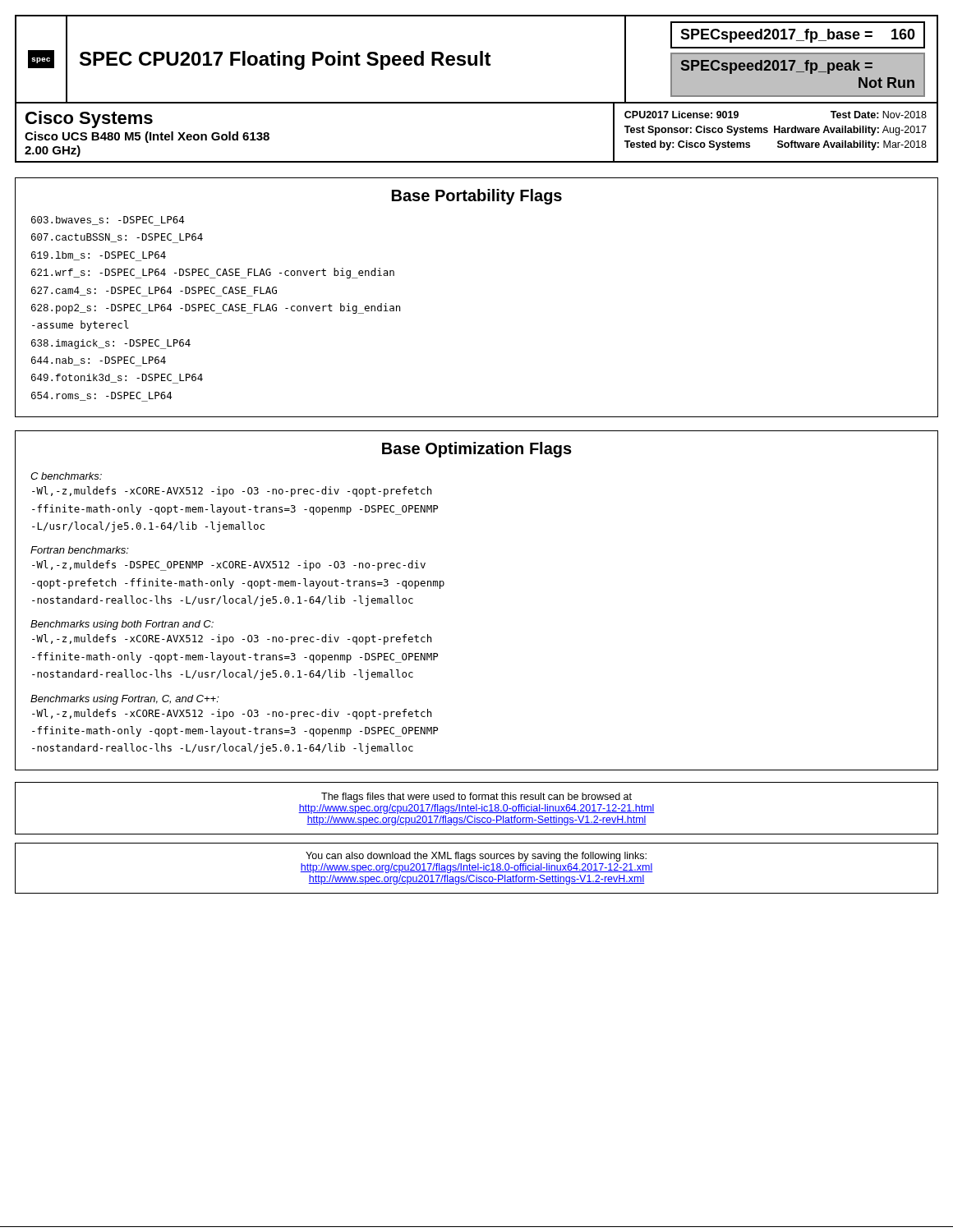Select the section header that says "Base Optimization Flags"
Viewport: 953px width, 1232px height.
(x=476, y=449)
